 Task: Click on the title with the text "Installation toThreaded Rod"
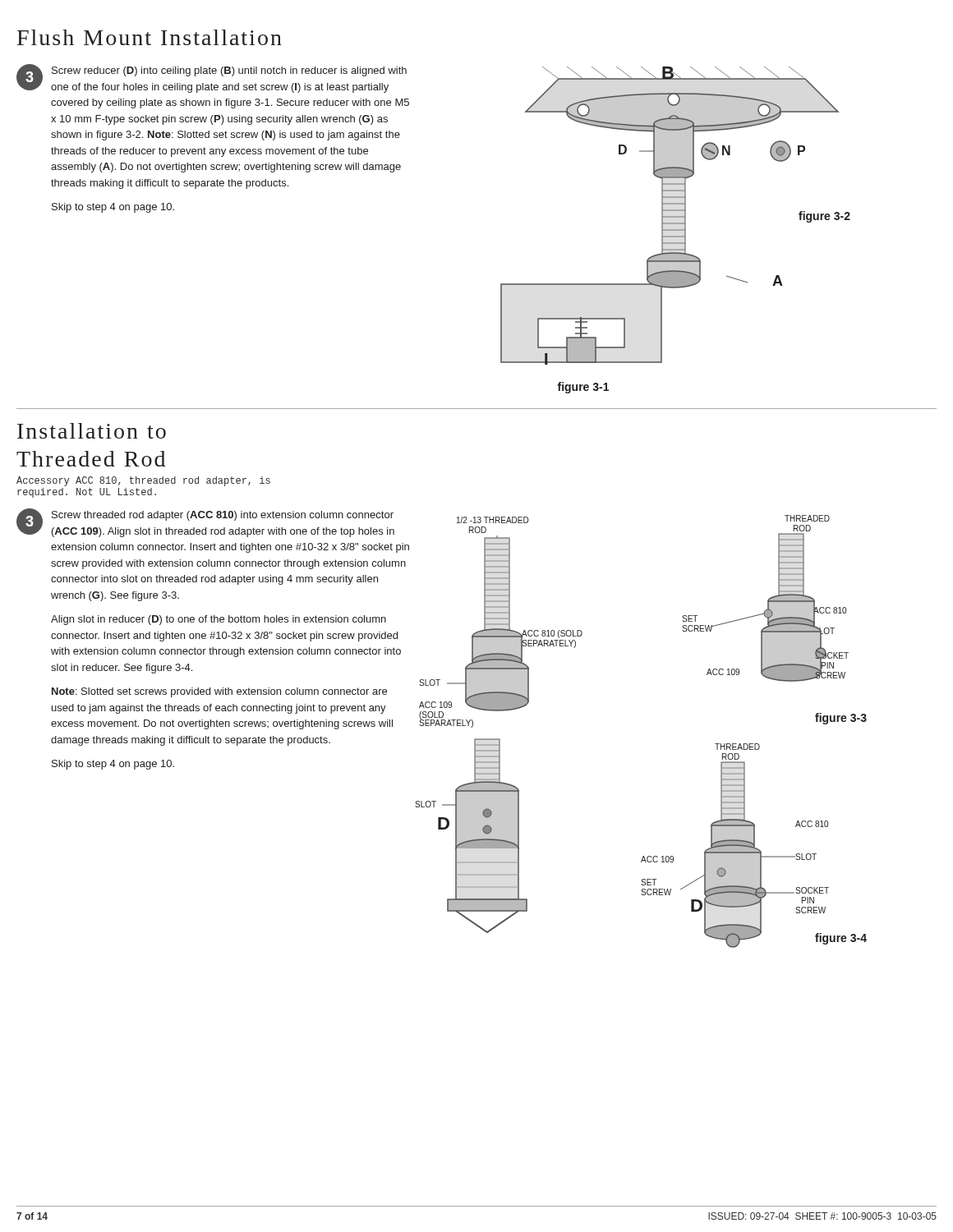click(x=92, y=445)
